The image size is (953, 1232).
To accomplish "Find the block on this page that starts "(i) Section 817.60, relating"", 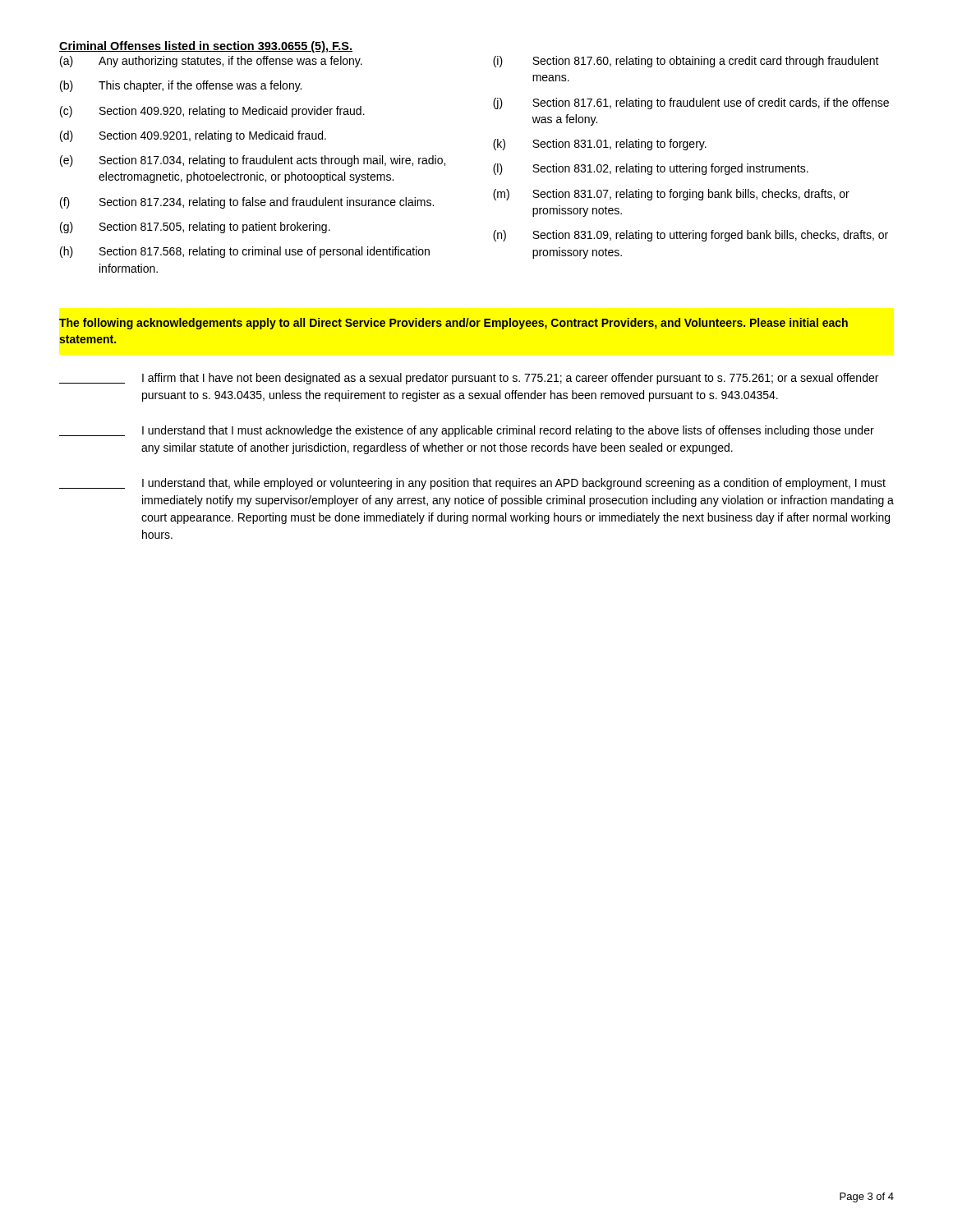I will [x=693, y=69].
